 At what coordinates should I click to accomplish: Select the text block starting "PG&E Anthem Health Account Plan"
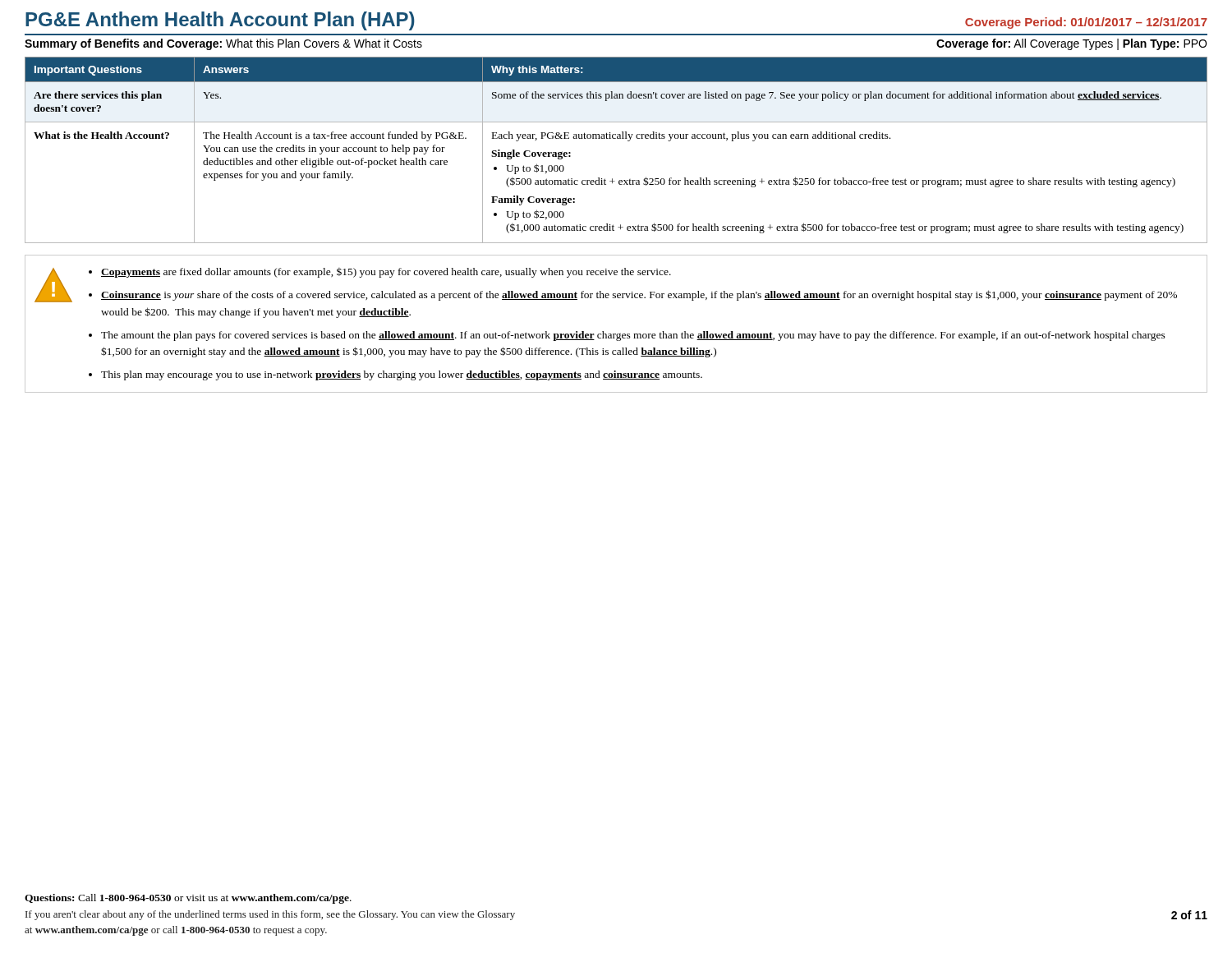point(216,21)
